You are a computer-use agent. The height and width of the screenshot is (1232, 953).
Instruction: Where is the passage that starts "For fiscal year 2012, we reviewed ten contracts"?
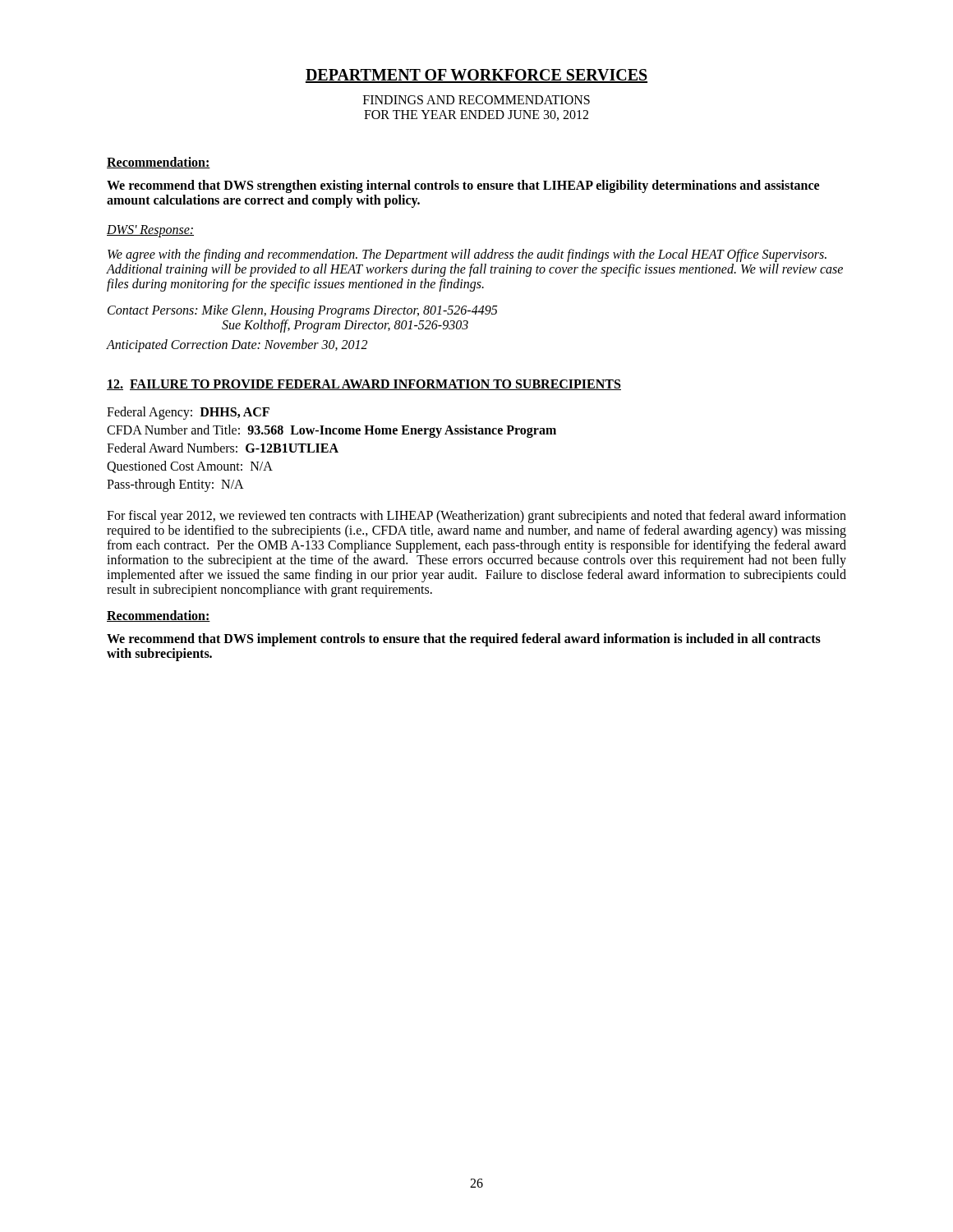[476, 552]
